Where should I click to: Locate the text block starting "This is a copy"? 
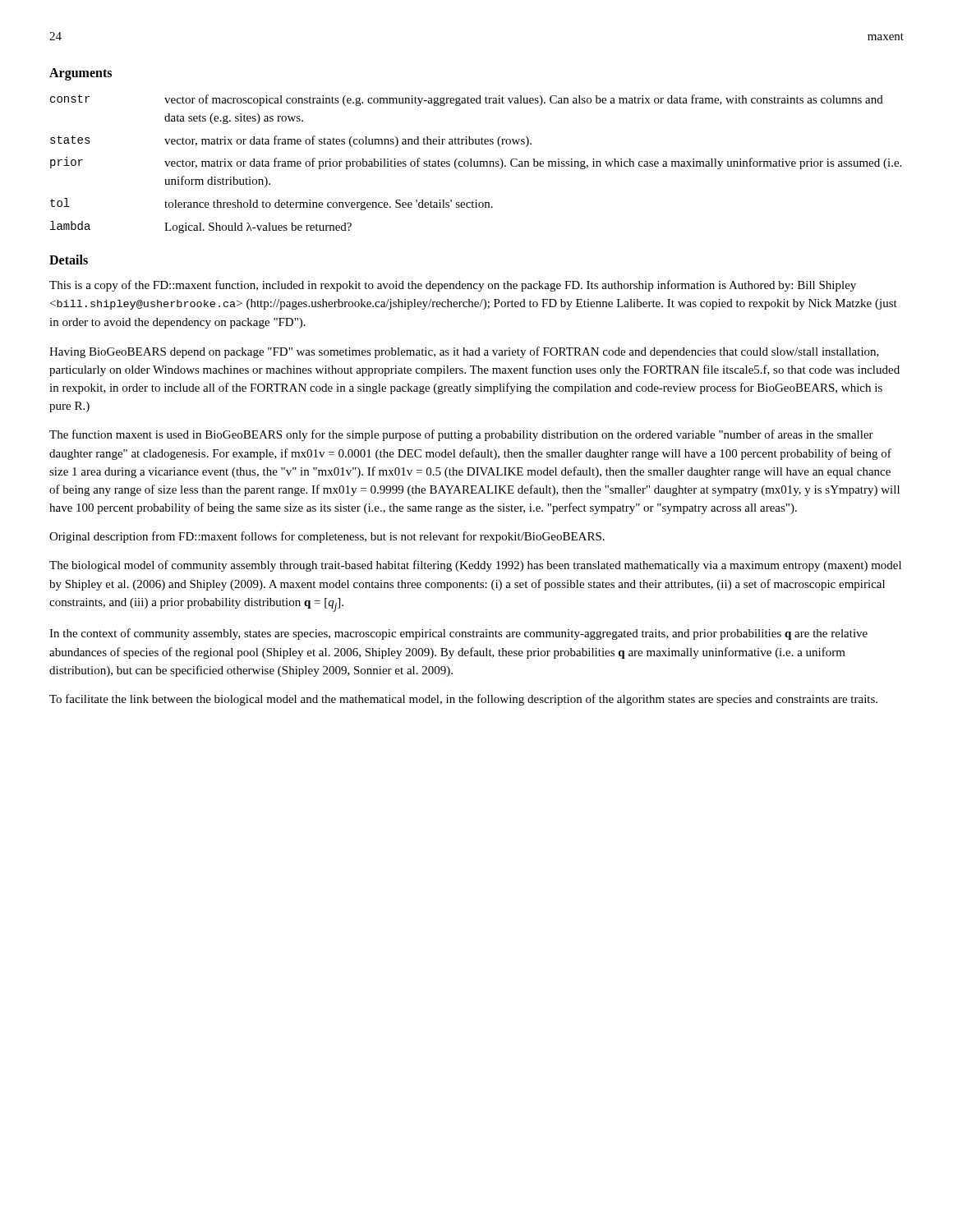(x=473, y=304)
